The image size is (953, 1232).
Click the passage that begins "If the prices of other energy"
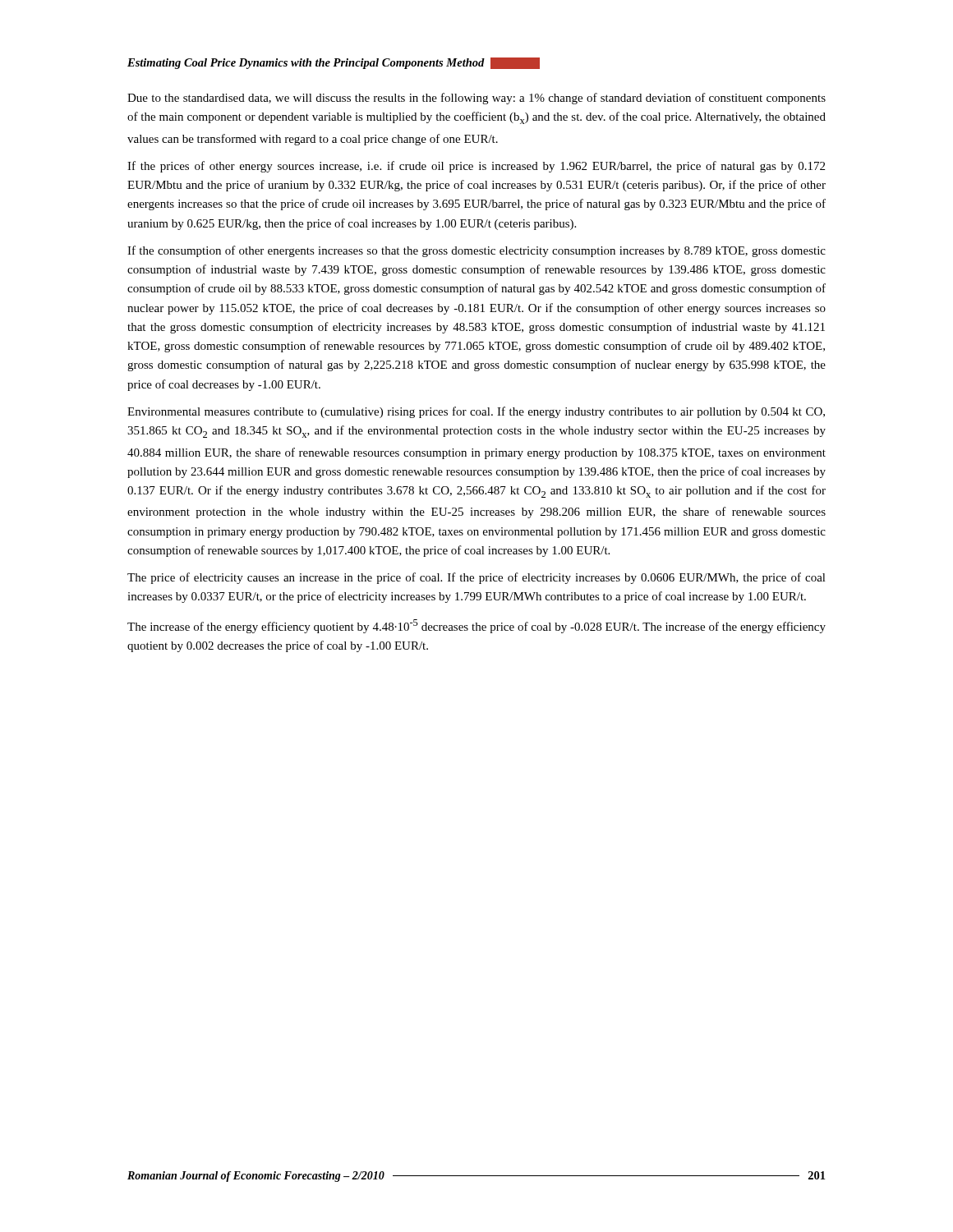coord(476,195)
